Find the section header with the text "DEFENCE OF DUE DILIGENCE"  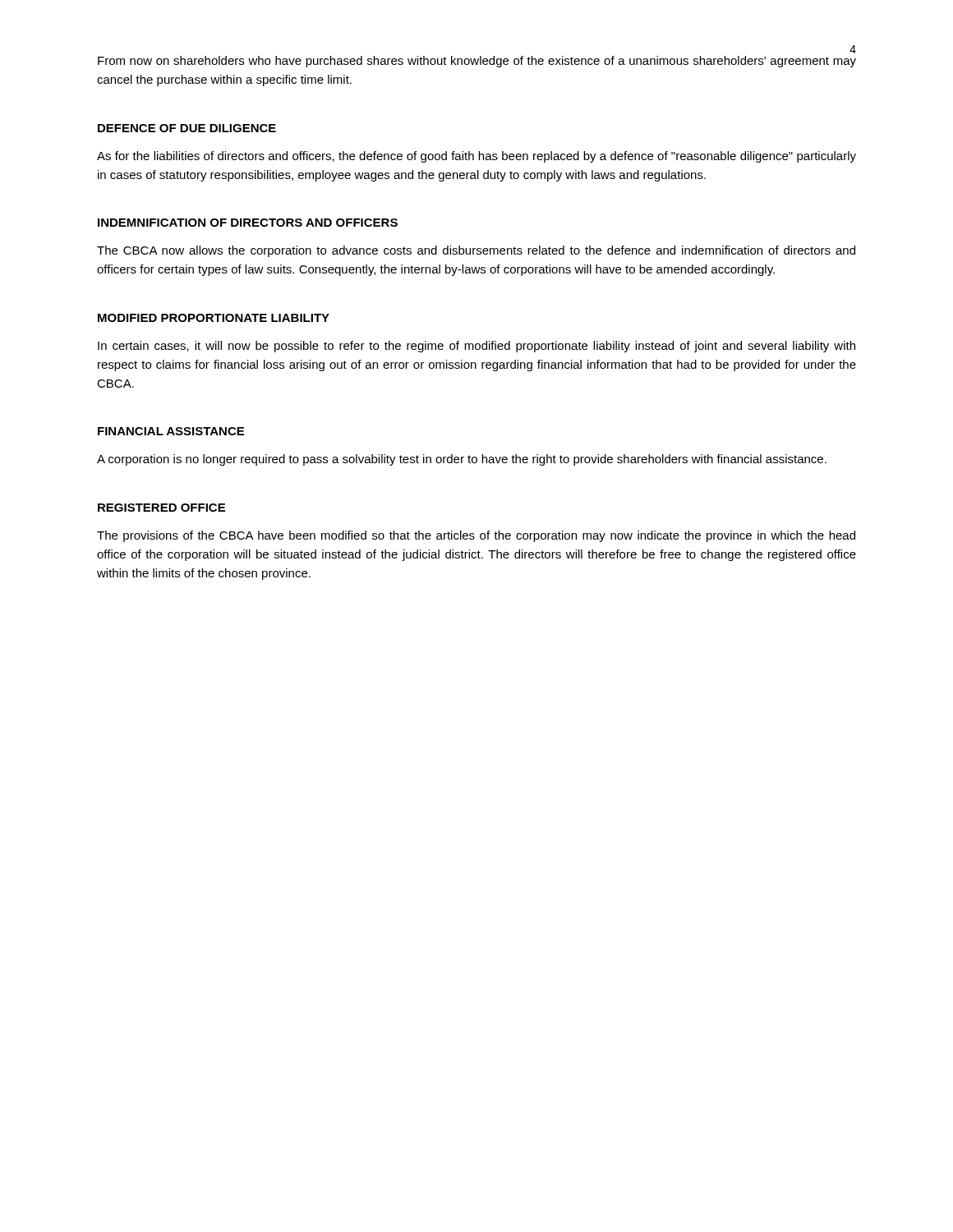[x=187, y=127]
